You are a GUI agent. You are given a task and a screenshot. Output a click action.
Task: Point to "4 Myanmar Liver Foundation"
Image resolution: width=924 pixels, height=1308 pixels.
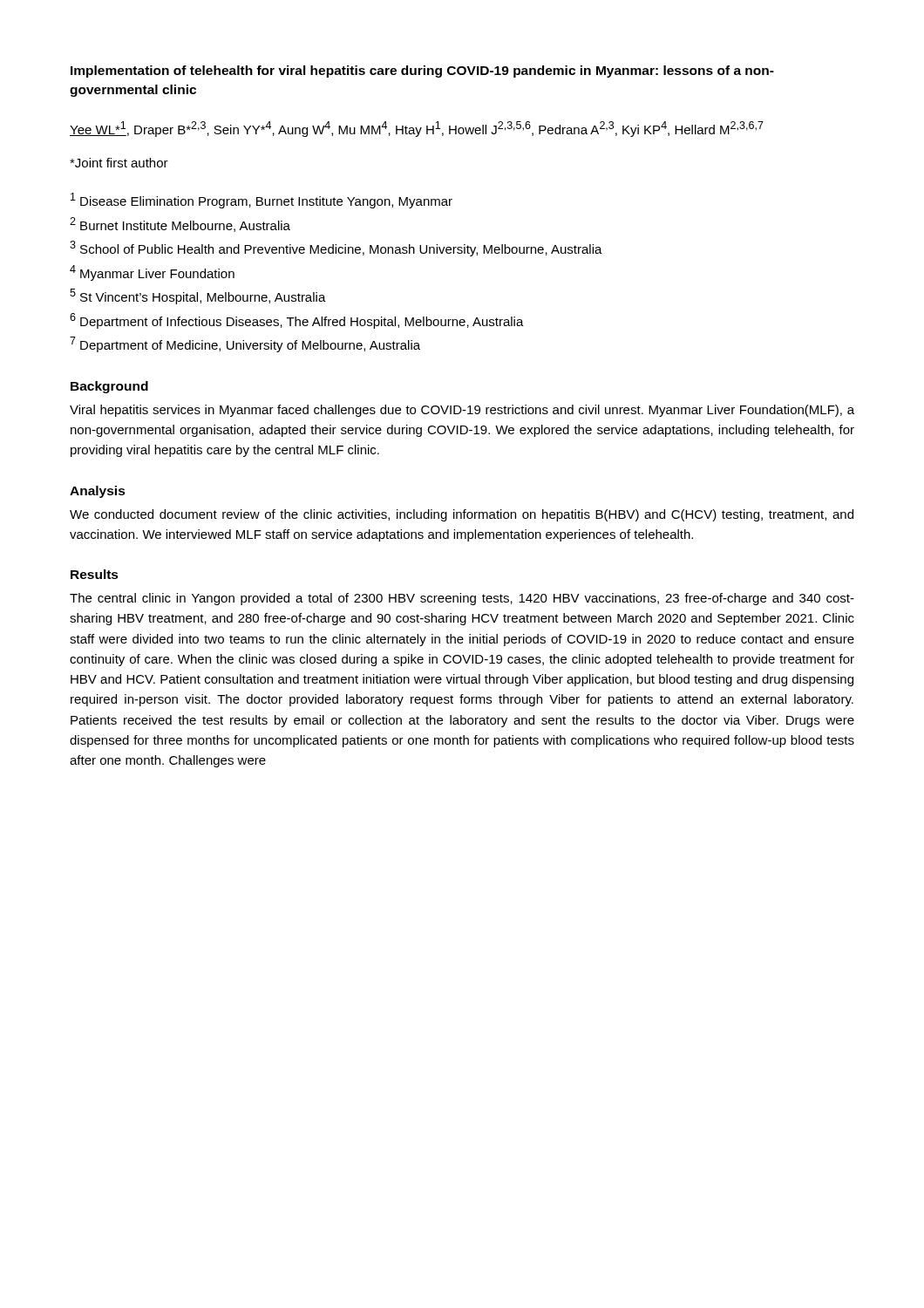tap(152, 272)
